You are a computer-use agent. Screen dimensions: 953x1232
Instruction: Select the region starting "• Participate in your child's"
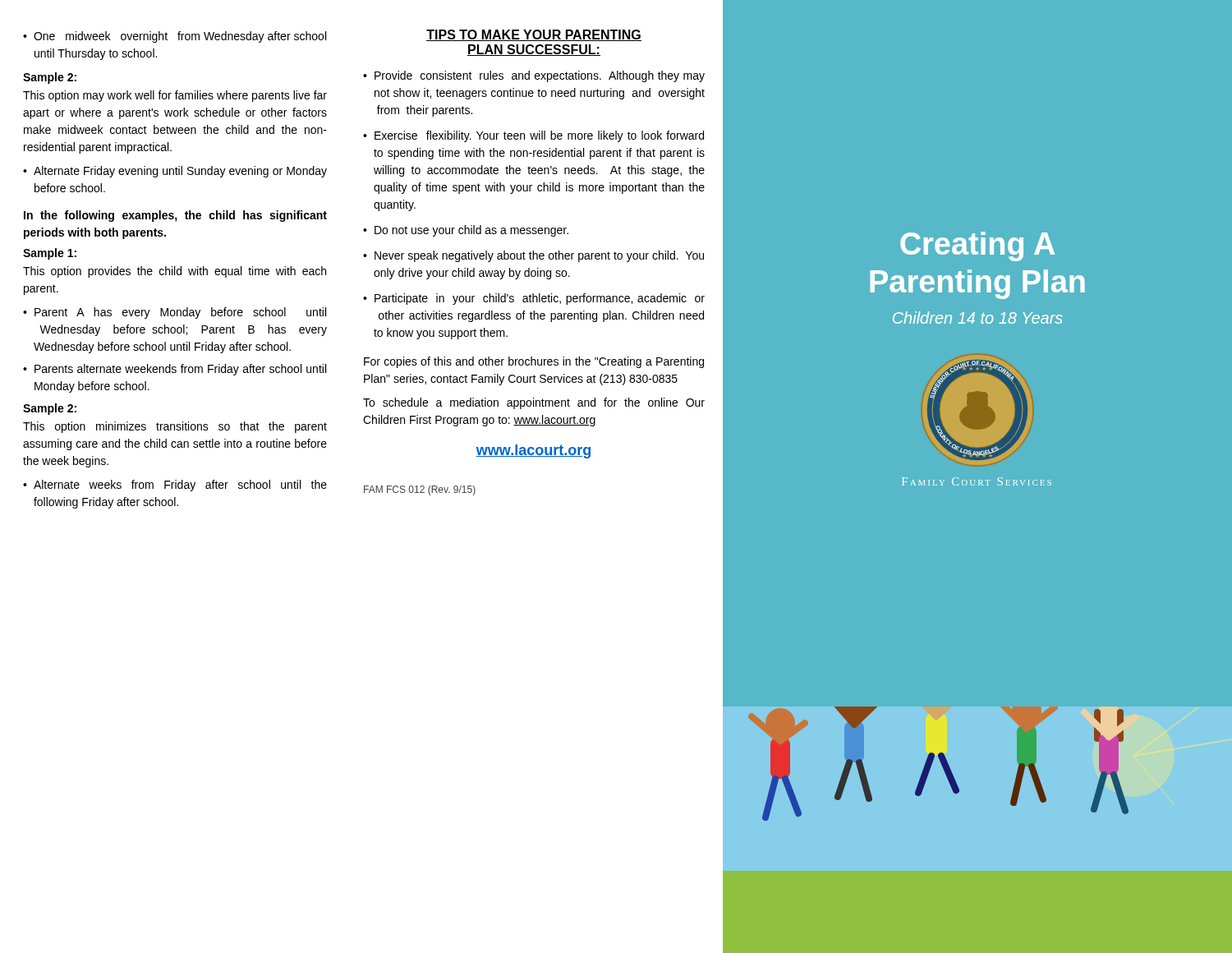pyautogui.click(x=534, y=316)
